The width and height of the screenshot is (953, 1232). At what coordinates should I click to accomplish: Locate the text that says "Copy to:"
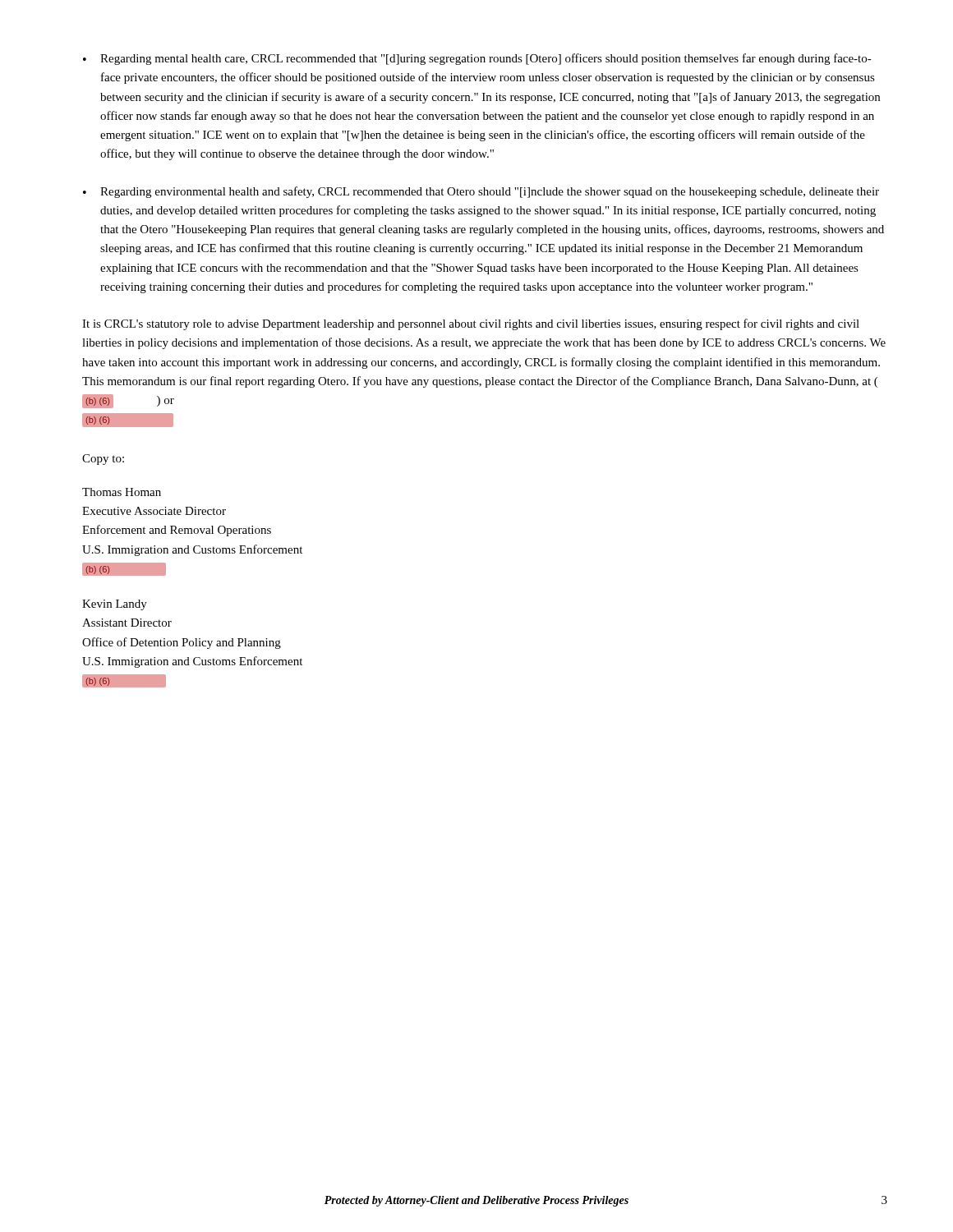tap(104, 458)
